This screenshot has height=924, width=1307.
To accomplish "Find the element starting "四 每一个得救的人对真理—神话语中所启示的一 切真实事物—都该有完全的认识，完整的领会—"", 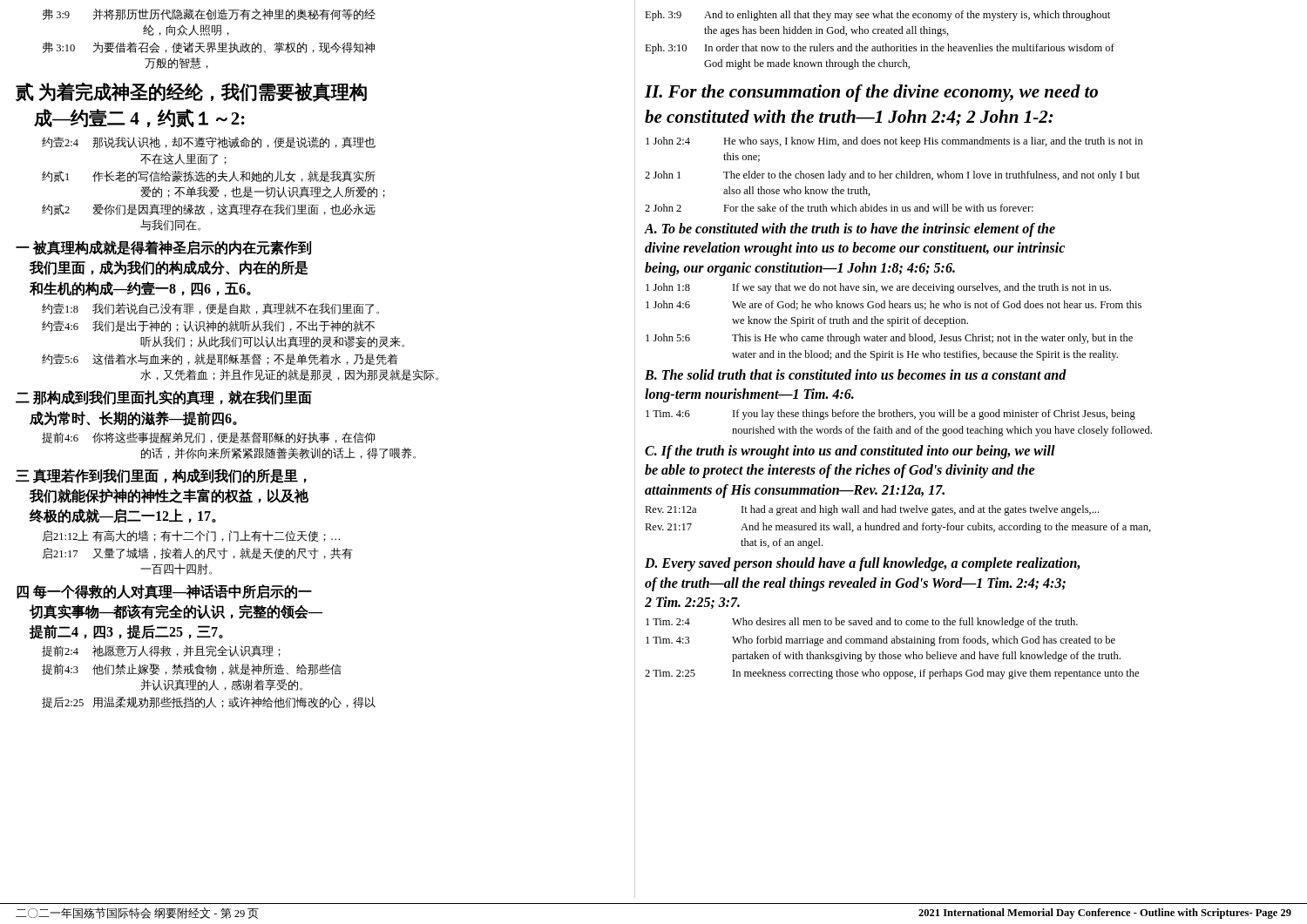I will (169, 612).
